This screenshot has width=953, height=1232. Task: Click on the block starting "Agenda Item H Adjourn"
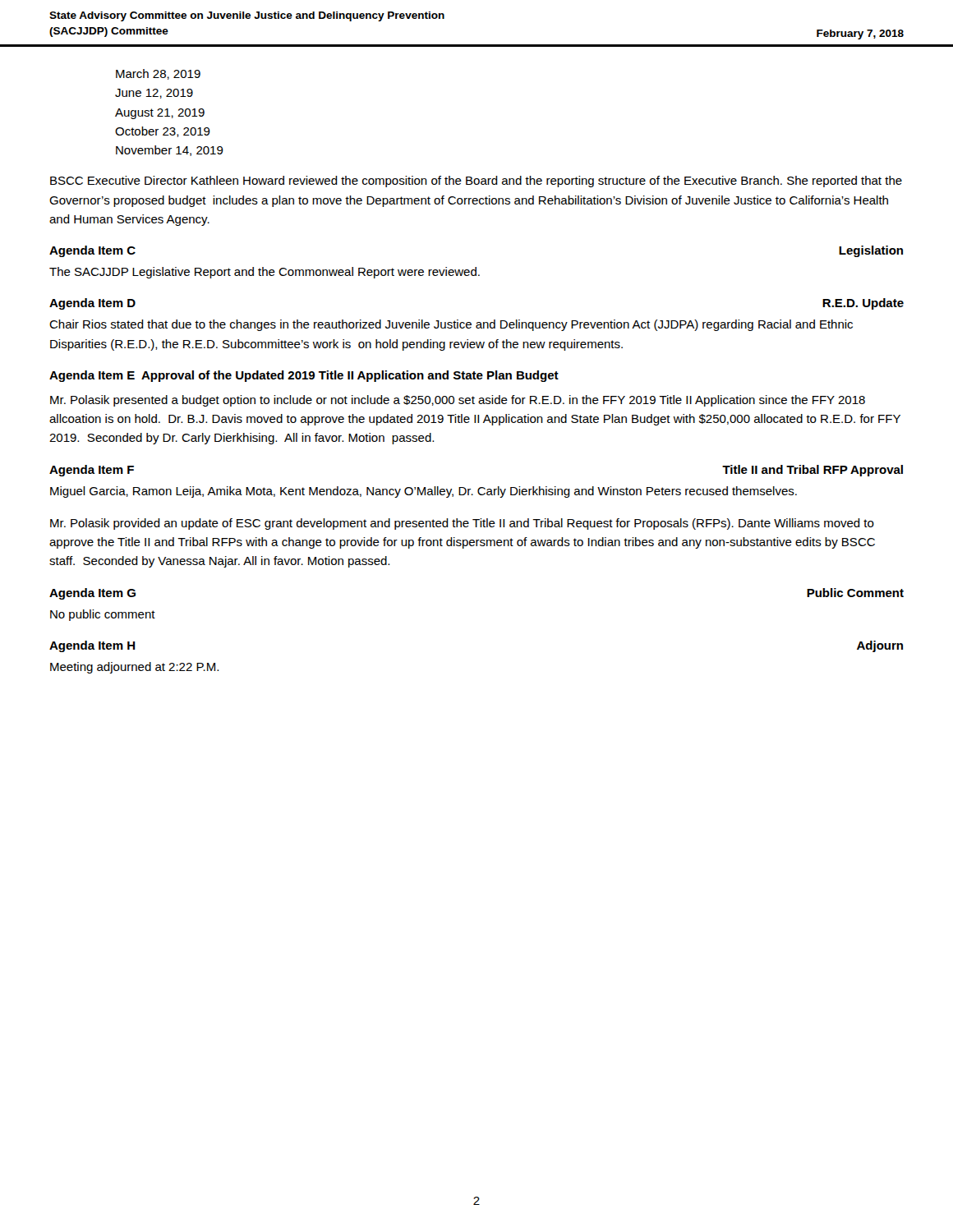pyautogui.click(x=92, y=646)
